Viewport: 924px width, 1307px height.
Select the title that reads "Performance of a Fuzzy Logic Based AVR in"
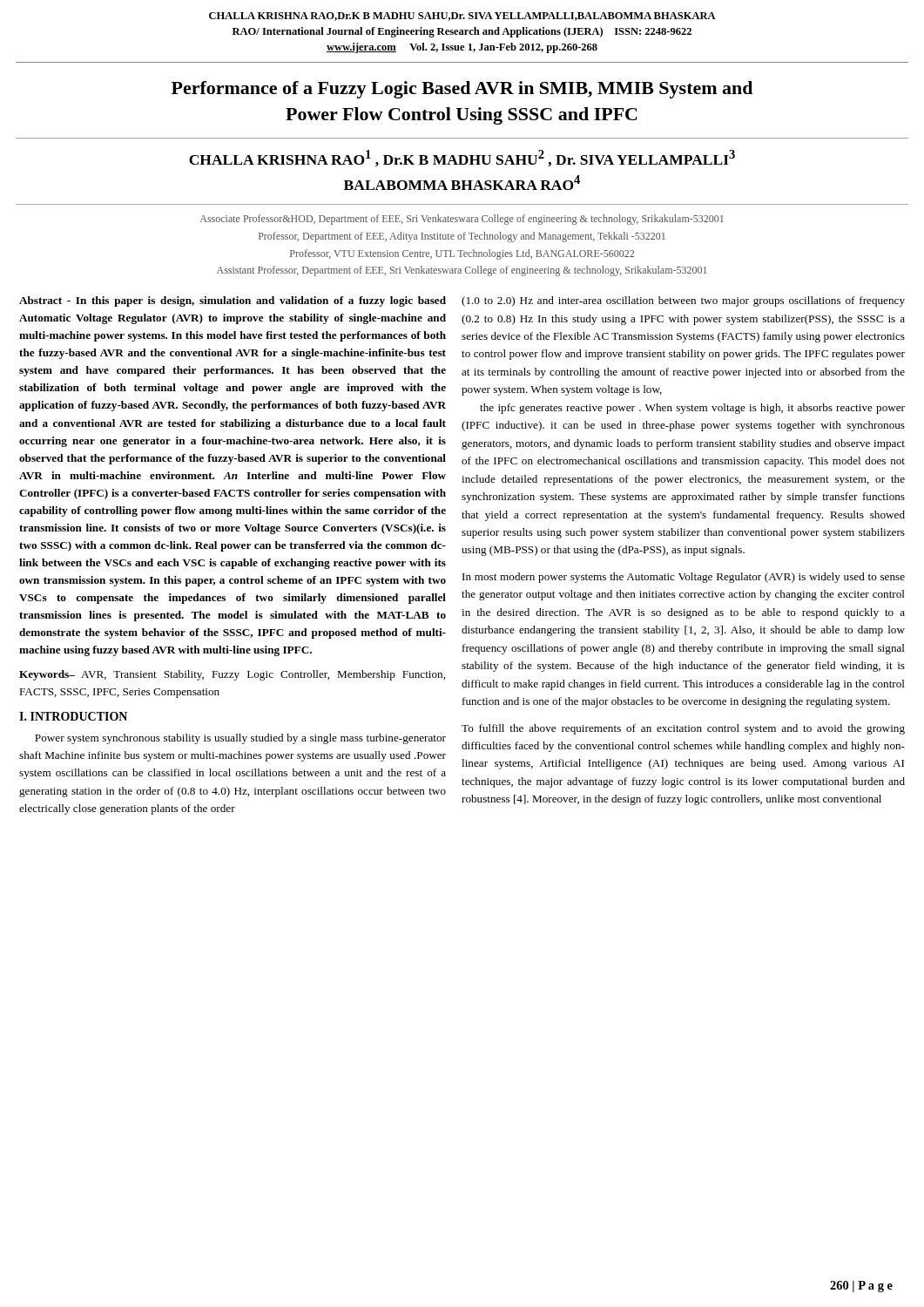[x=462, y=101]
